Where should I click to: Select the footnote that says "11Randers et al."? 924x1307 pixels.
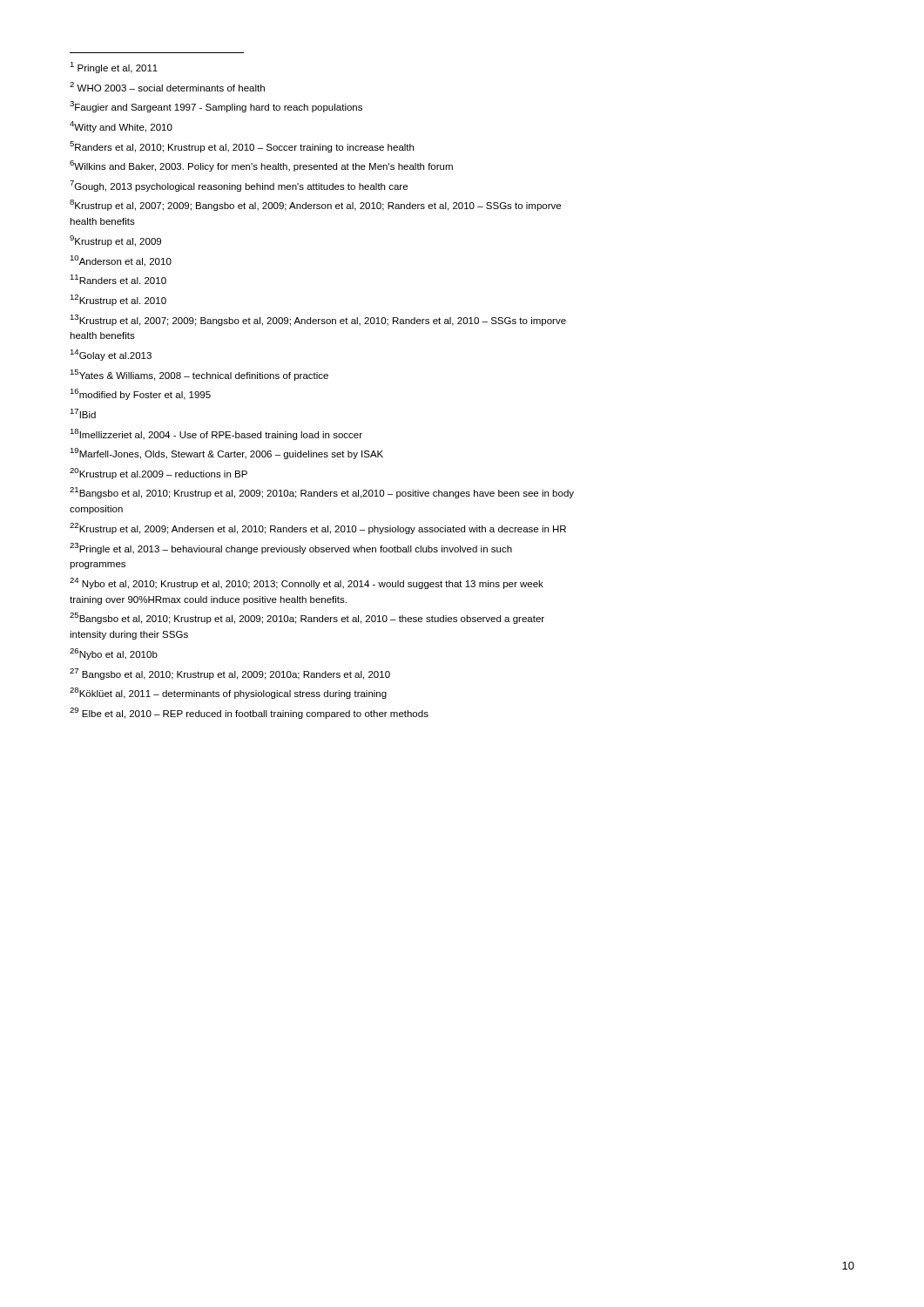[x=118, y=279]
